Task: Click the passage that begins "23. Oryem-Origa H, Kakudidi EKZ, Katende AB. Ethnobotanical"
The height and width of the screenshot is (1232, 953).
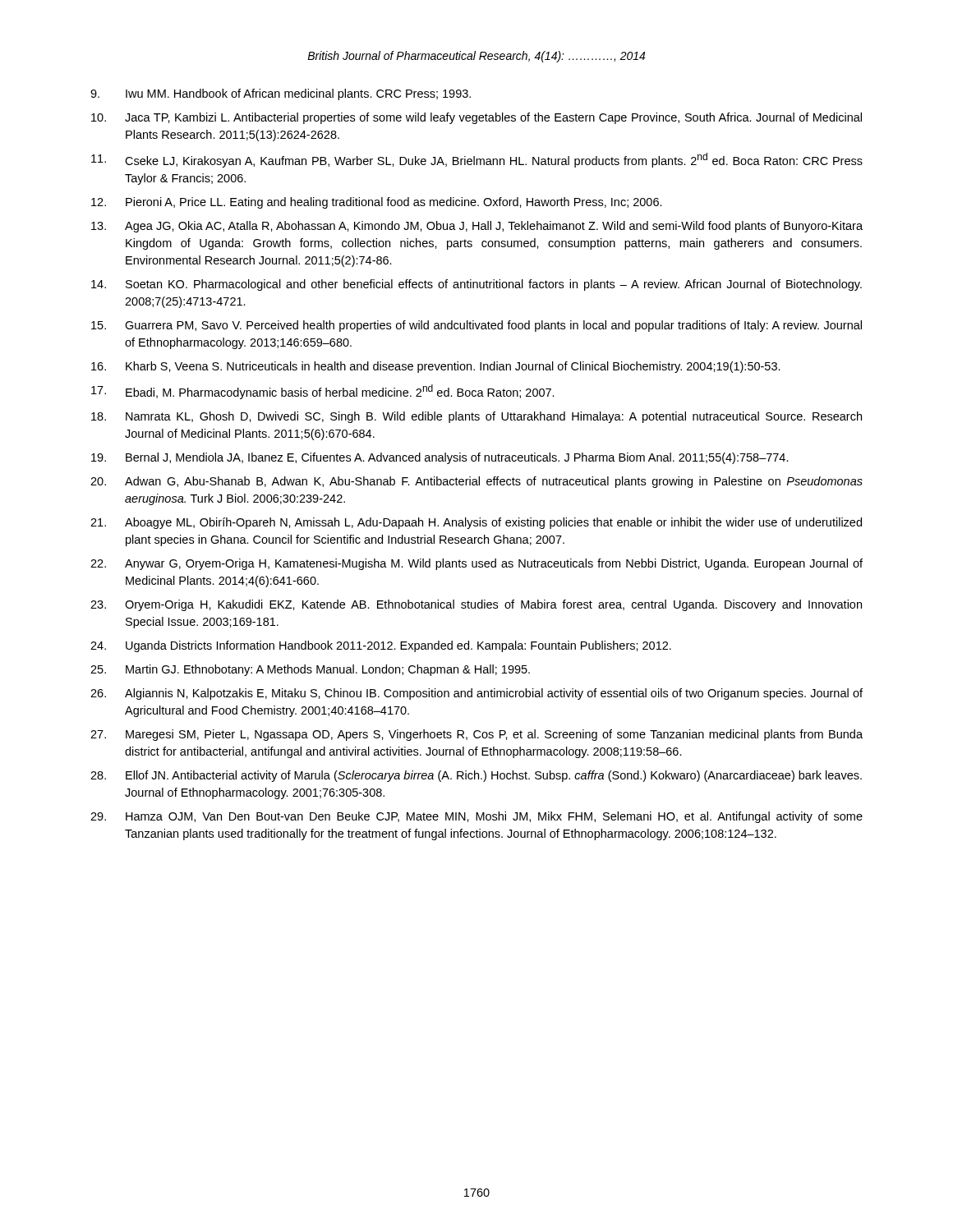Action: coord(476,614)
